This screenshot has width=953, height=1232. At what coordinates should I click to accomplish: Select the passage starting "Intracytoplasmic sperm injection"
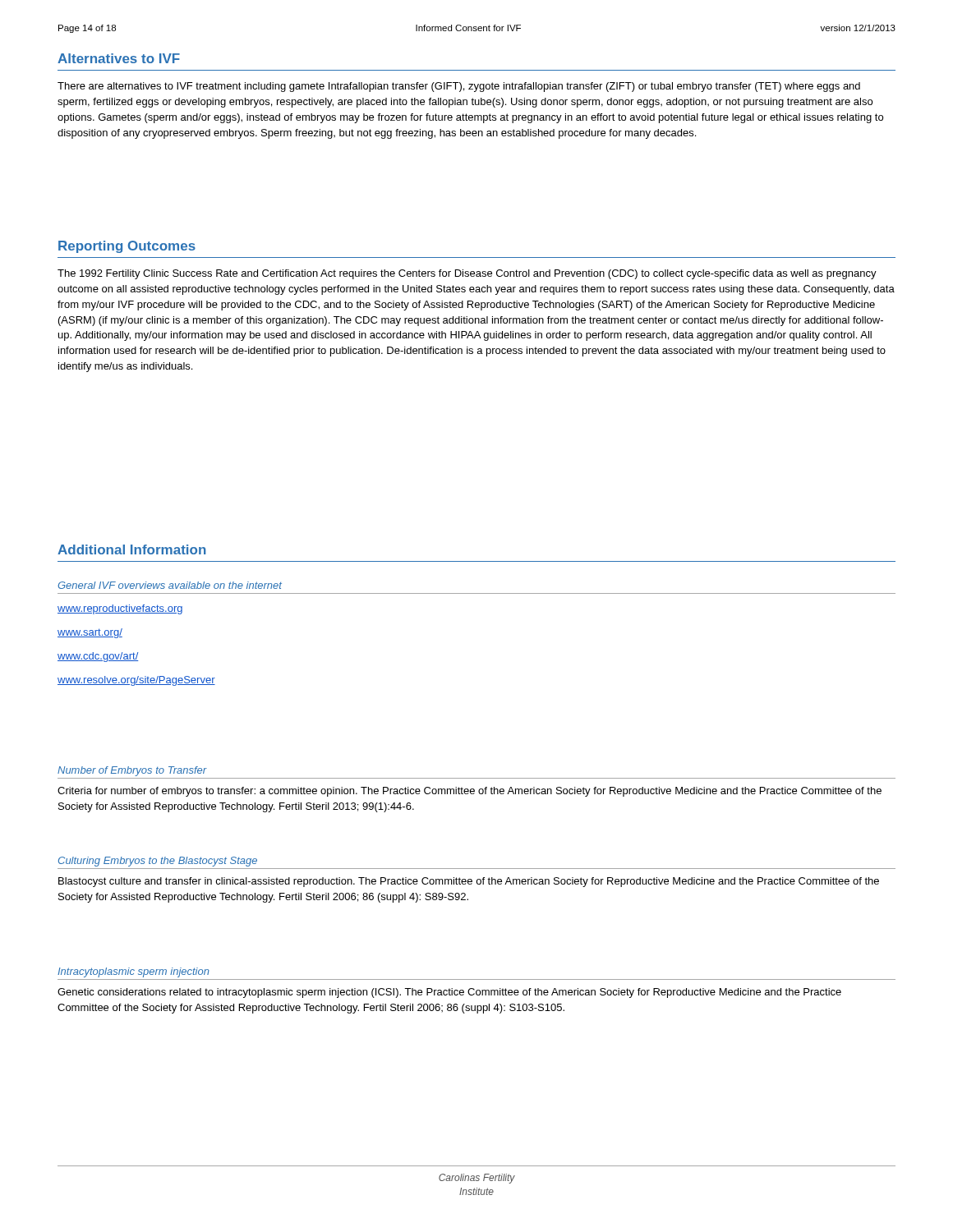133,971
